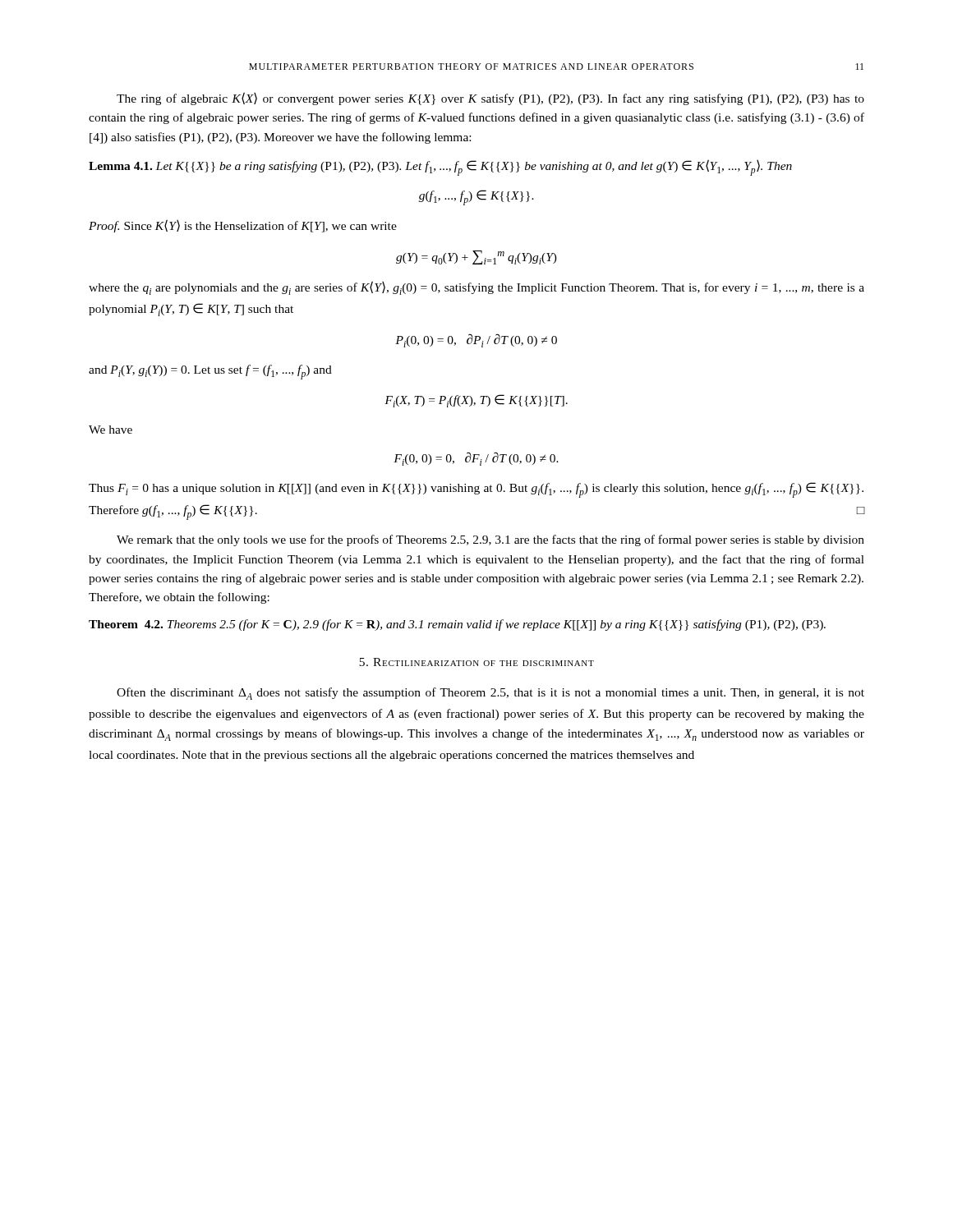The width and height of the screenshot is (953, 1232).
Task: Navigate to the block starting "Theorem 4.2. Theorems 2.5 (for K = C),"
Action: point(458,624)
